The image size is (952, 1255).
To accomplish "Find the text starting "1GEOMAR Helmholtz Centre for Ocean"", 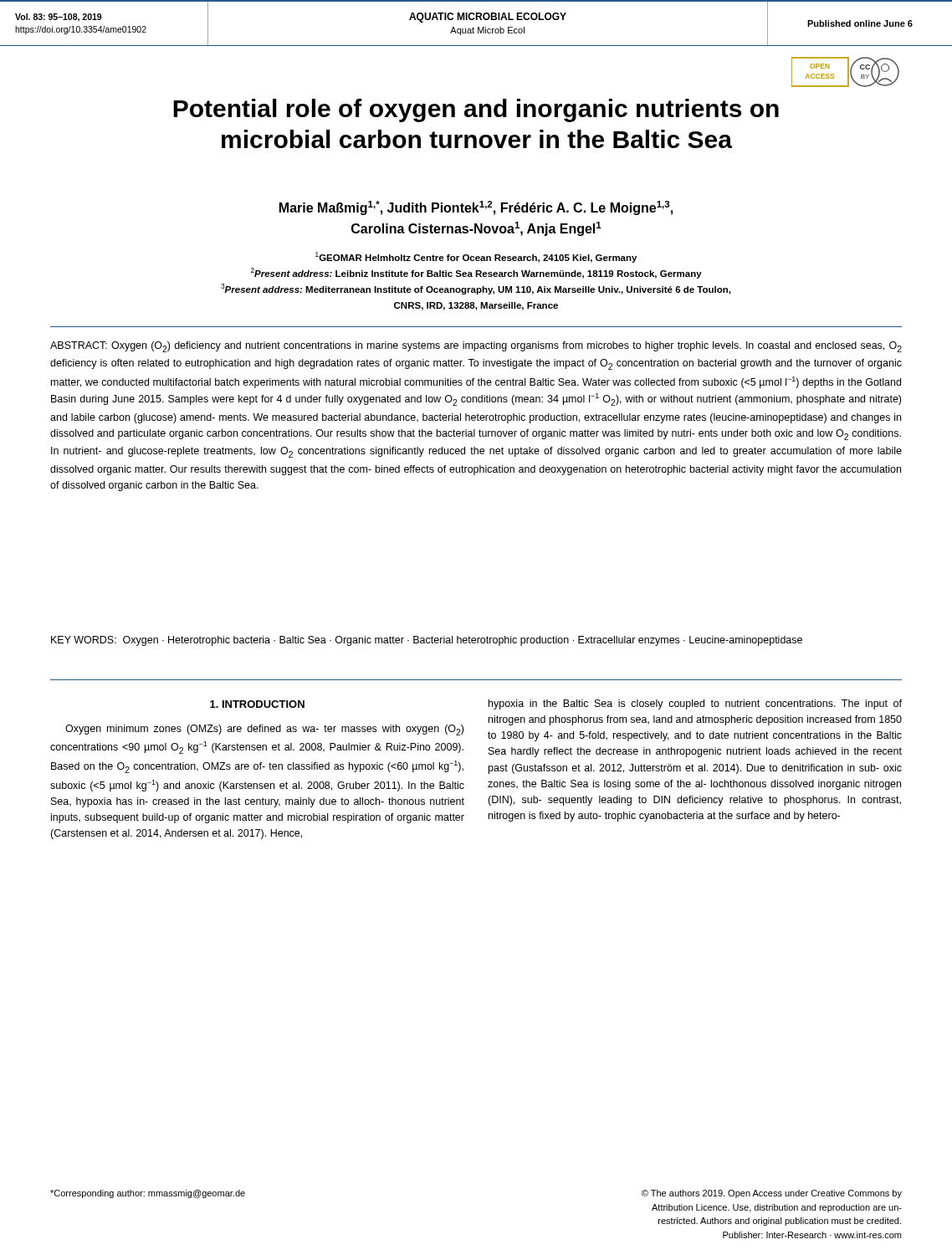I will 476,281.
